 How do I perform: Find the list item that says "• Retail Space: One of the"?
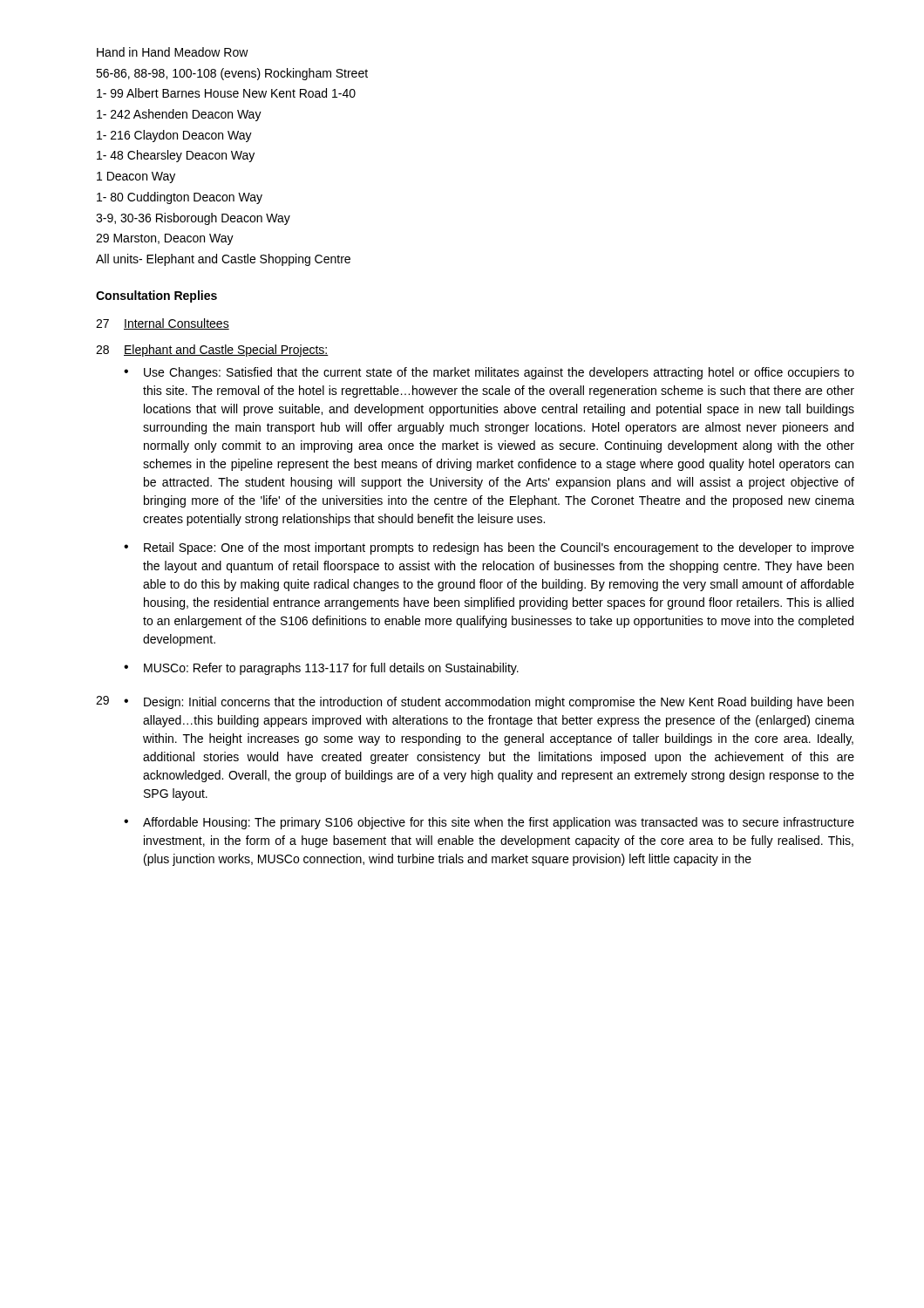pos(489,593)
